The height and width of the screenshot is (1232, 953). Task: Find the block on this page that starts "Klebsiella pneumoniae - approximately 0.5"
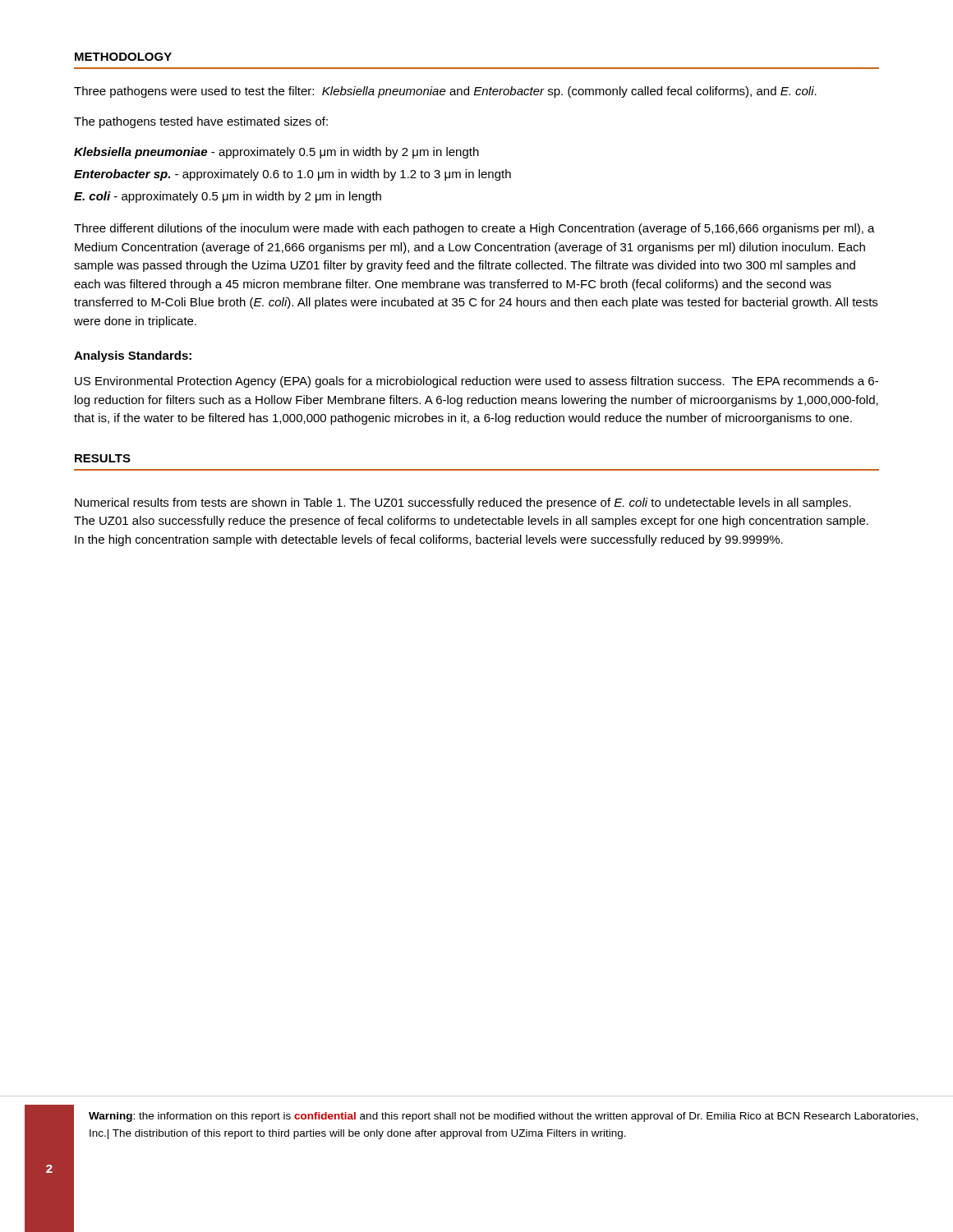click(277, 152)
